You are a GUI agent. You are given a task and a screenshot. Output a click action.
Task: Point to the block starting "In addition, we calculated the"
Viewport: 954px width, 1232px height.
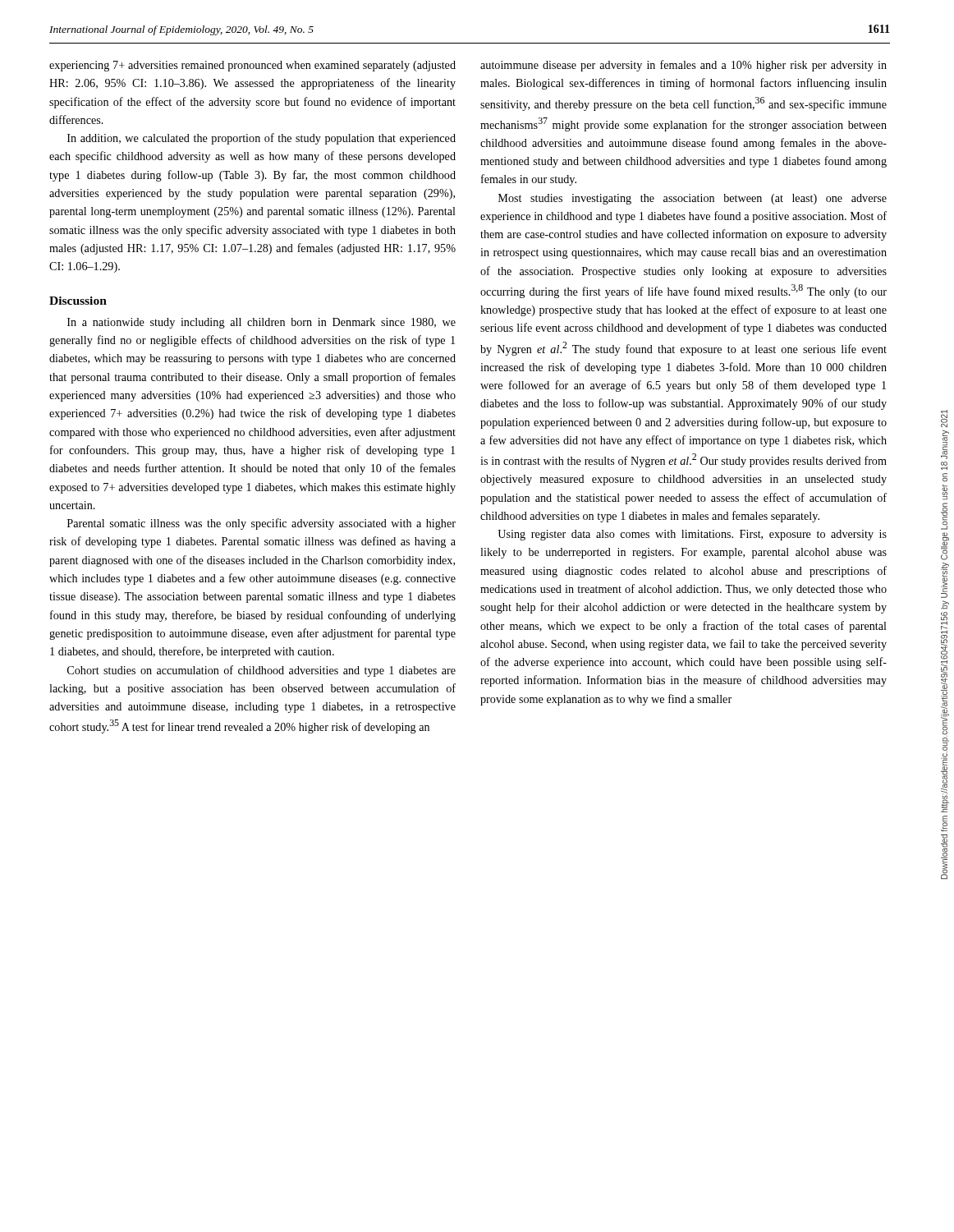252,202
